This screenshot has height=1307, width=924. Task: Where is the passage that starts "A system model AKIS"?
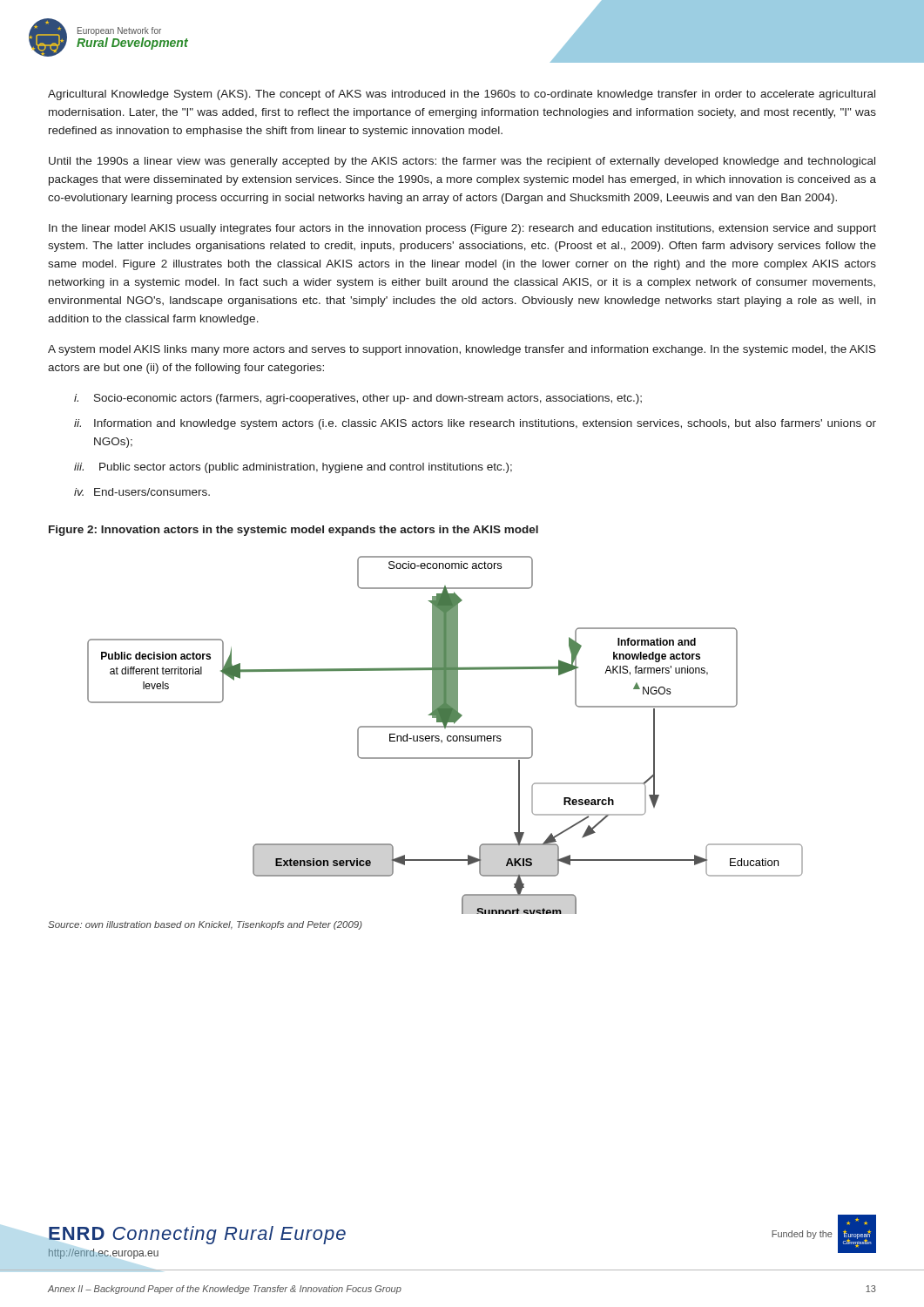coord(462,358)
